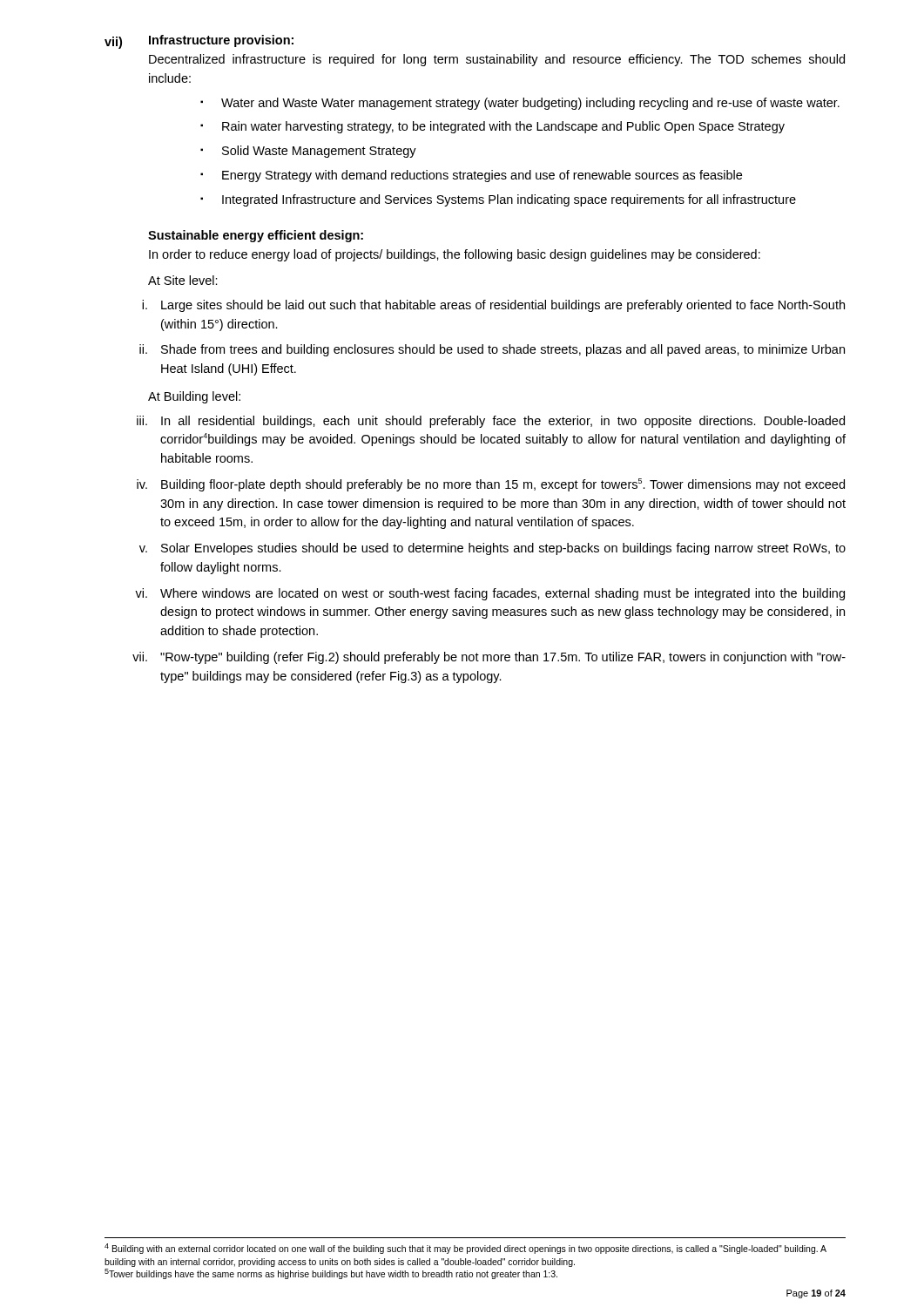Where is the passage that starts "vii) Infrastructure provision:"?

475,124
